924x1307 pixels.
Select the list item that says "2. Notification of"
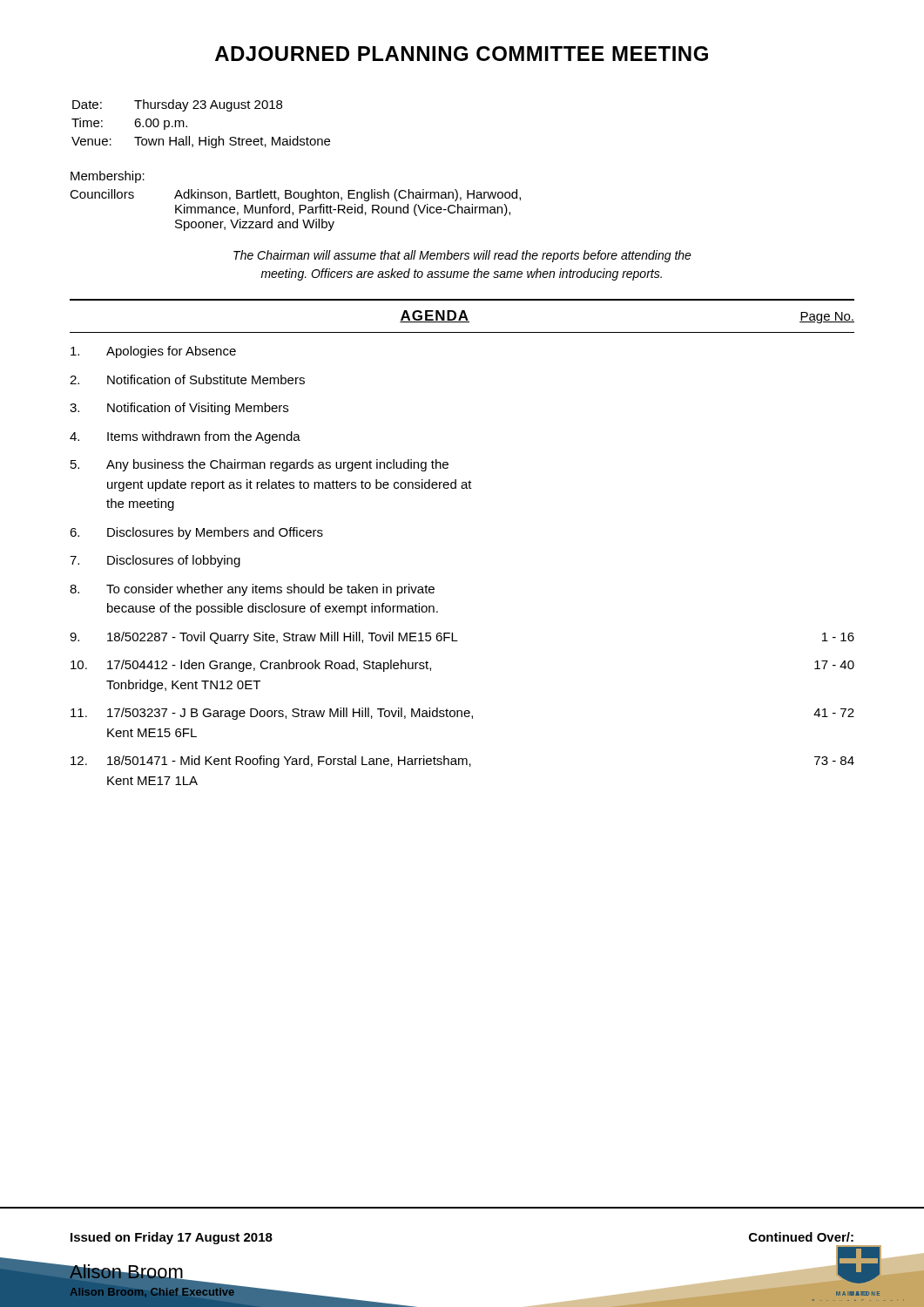187,379
